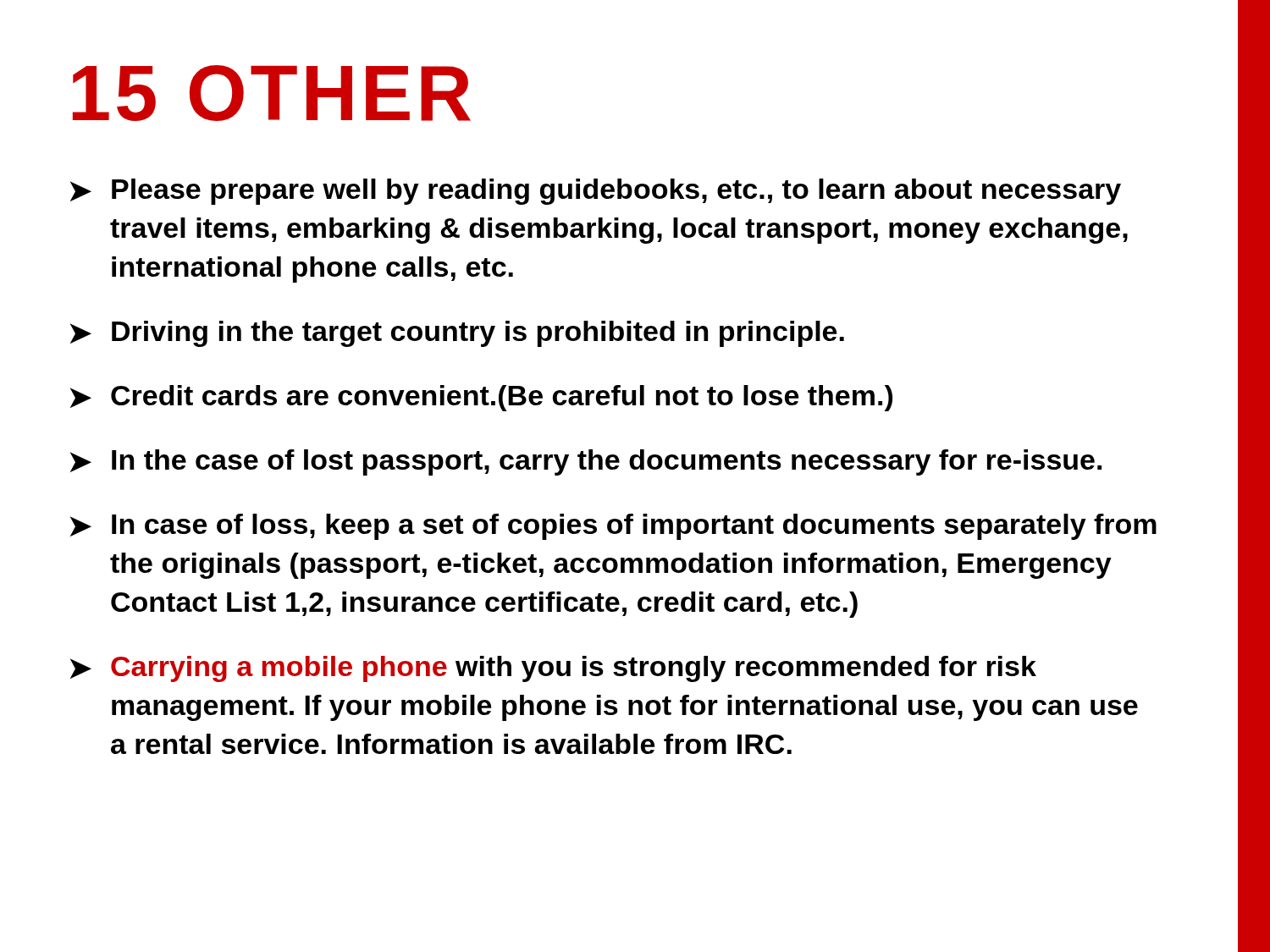Select the passage starting "➤ Driving in the target country is"
This screenshot has height=952, width=1270.
pos(457,332)
